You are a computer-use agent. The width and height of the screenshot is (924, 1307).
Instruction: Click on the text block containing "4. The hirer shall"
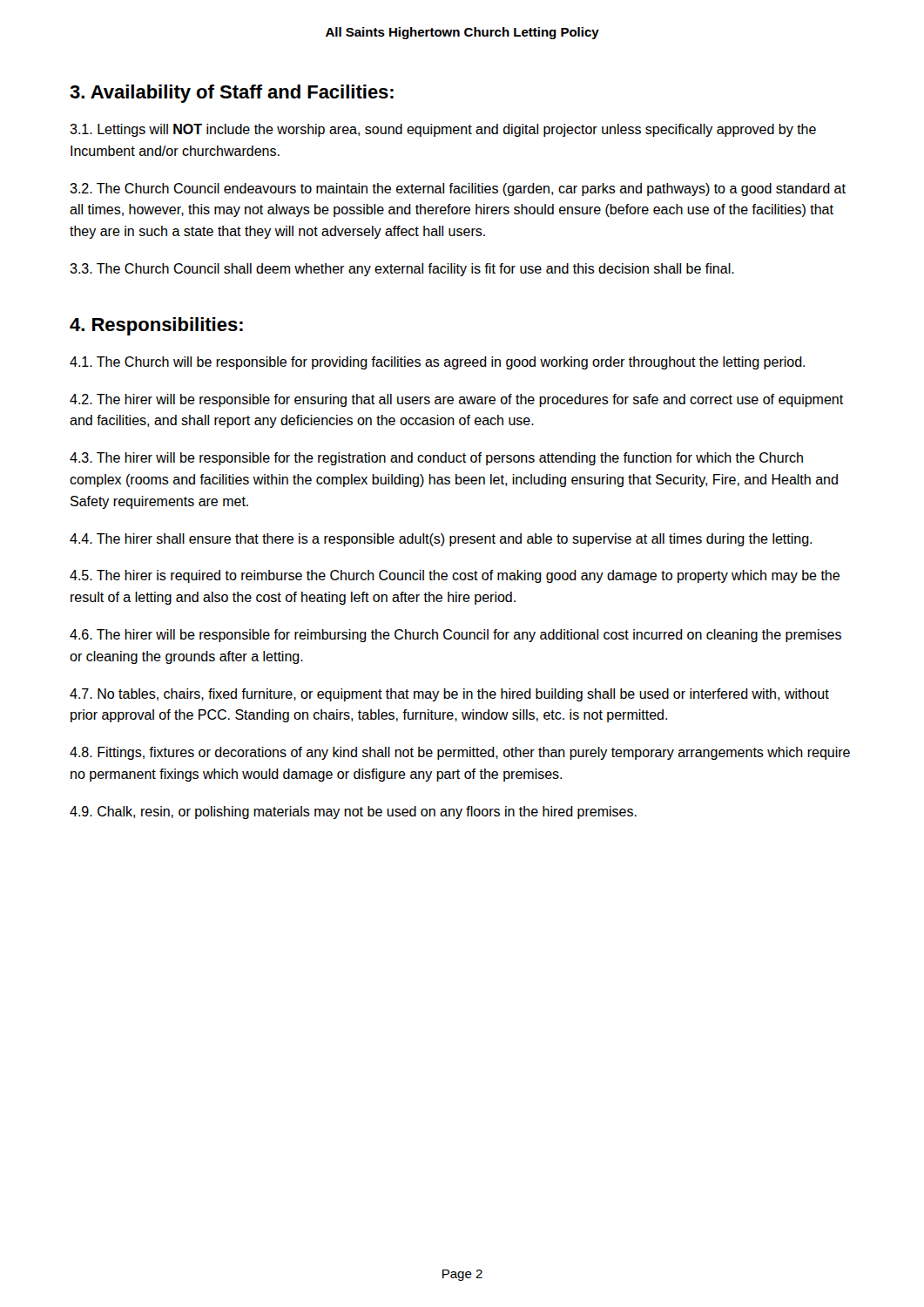(x=441, y=539)
